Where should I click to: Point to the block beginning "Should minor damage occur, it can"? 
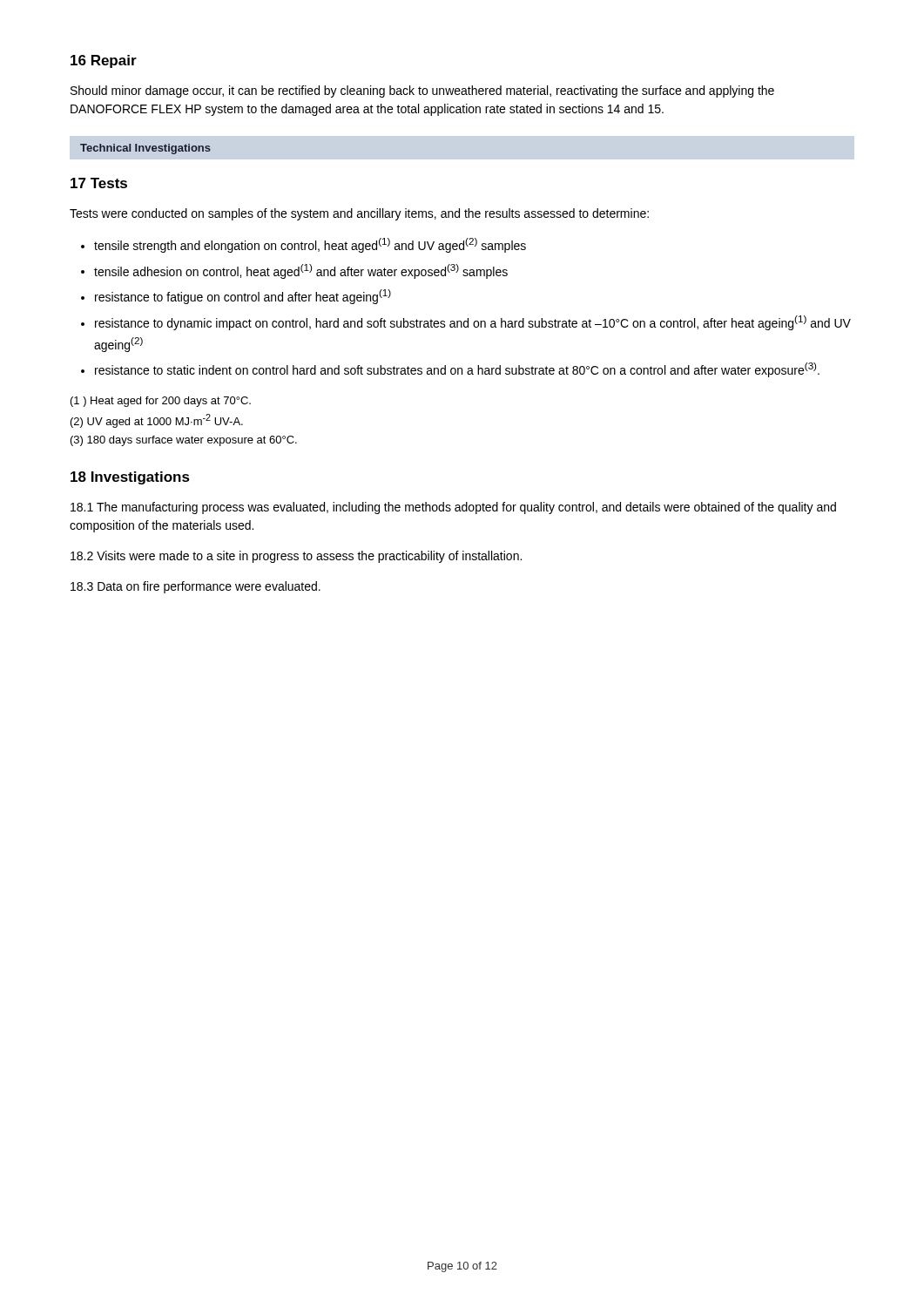462,100
